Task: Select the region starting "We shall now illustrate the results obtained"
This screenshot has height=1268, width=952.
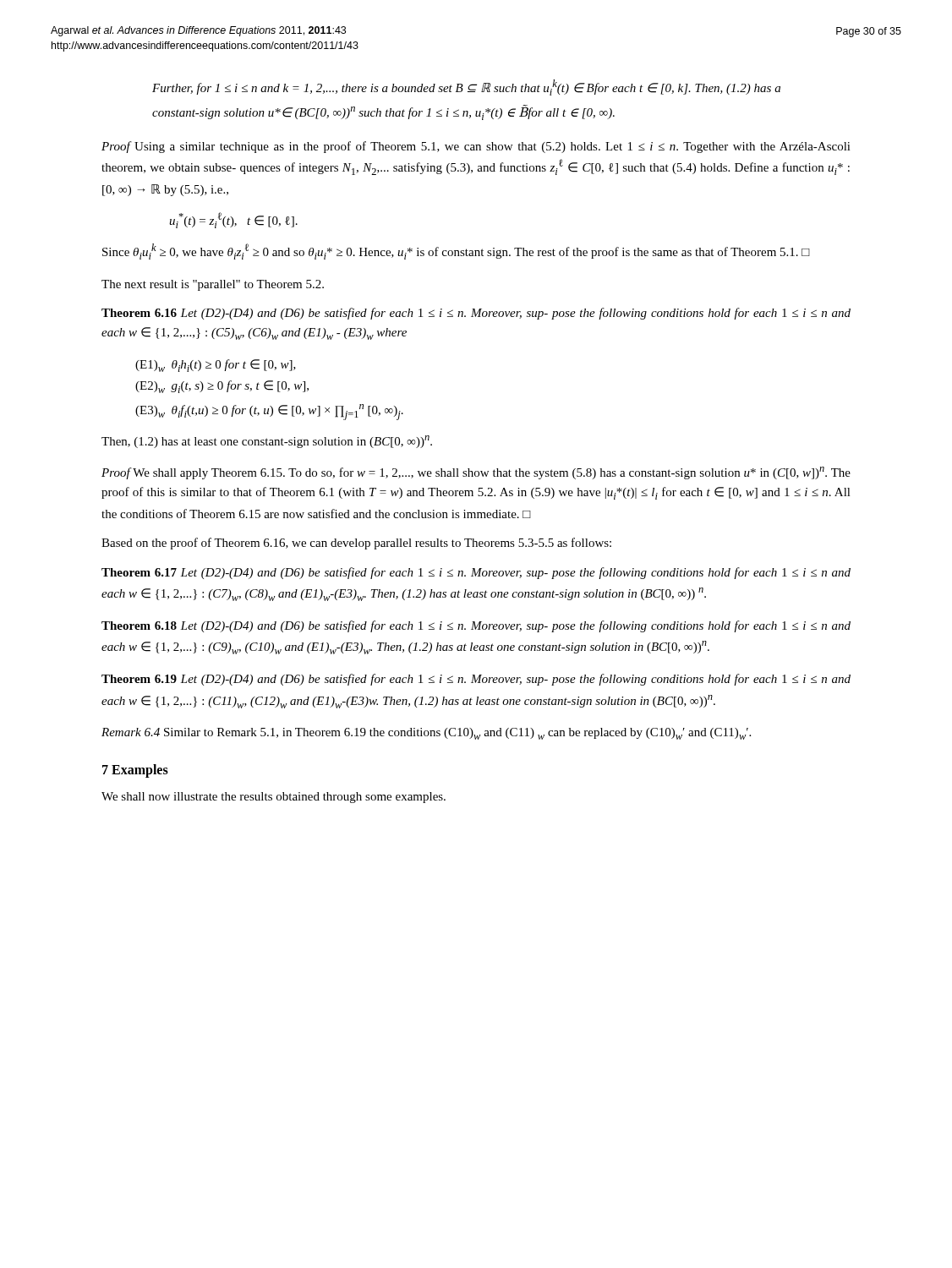Action: pyautogui.click(x=274, y=798)
